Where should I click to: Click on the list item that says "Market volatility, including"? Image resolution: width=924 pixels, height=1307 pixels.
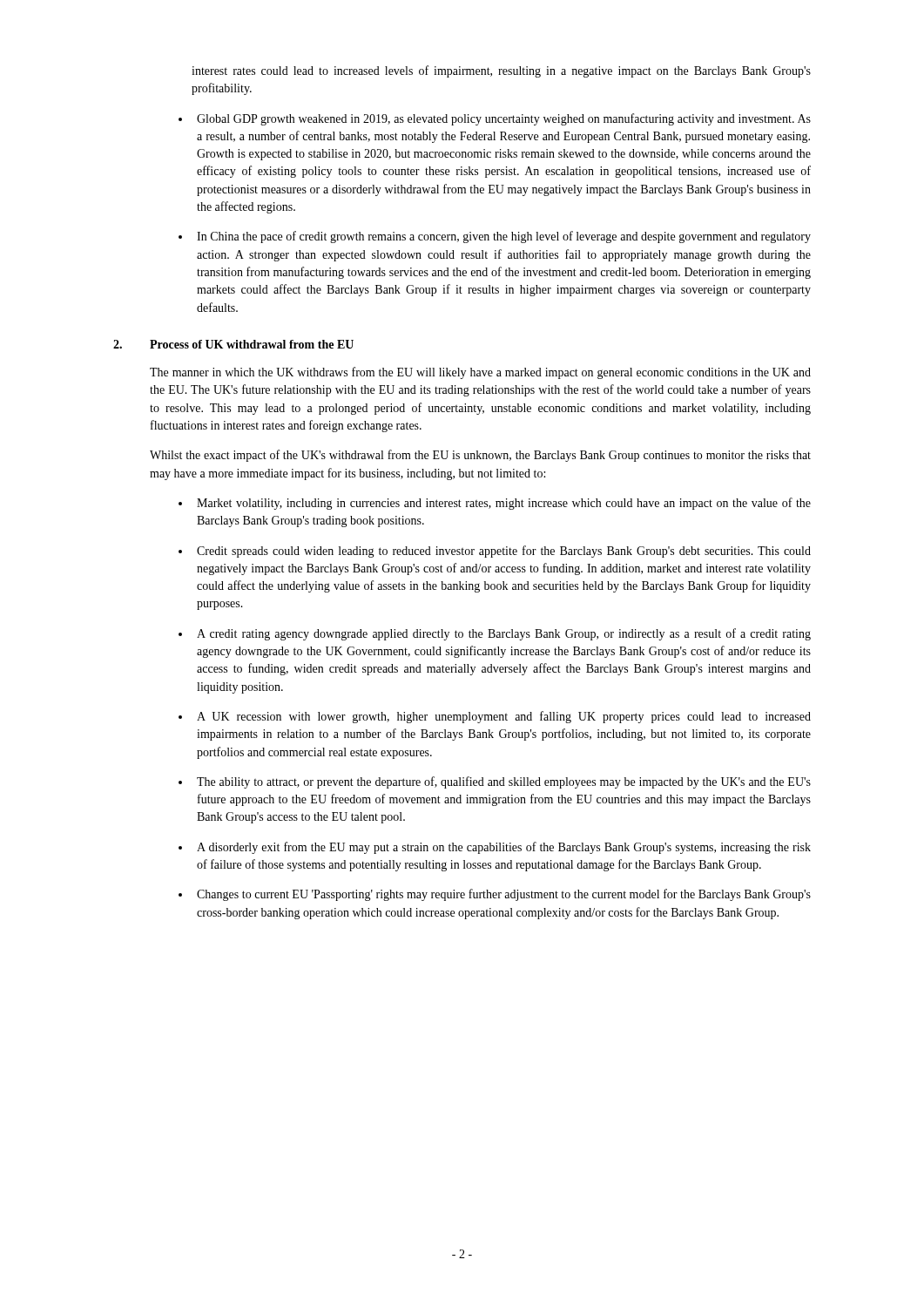coord(504,512)
